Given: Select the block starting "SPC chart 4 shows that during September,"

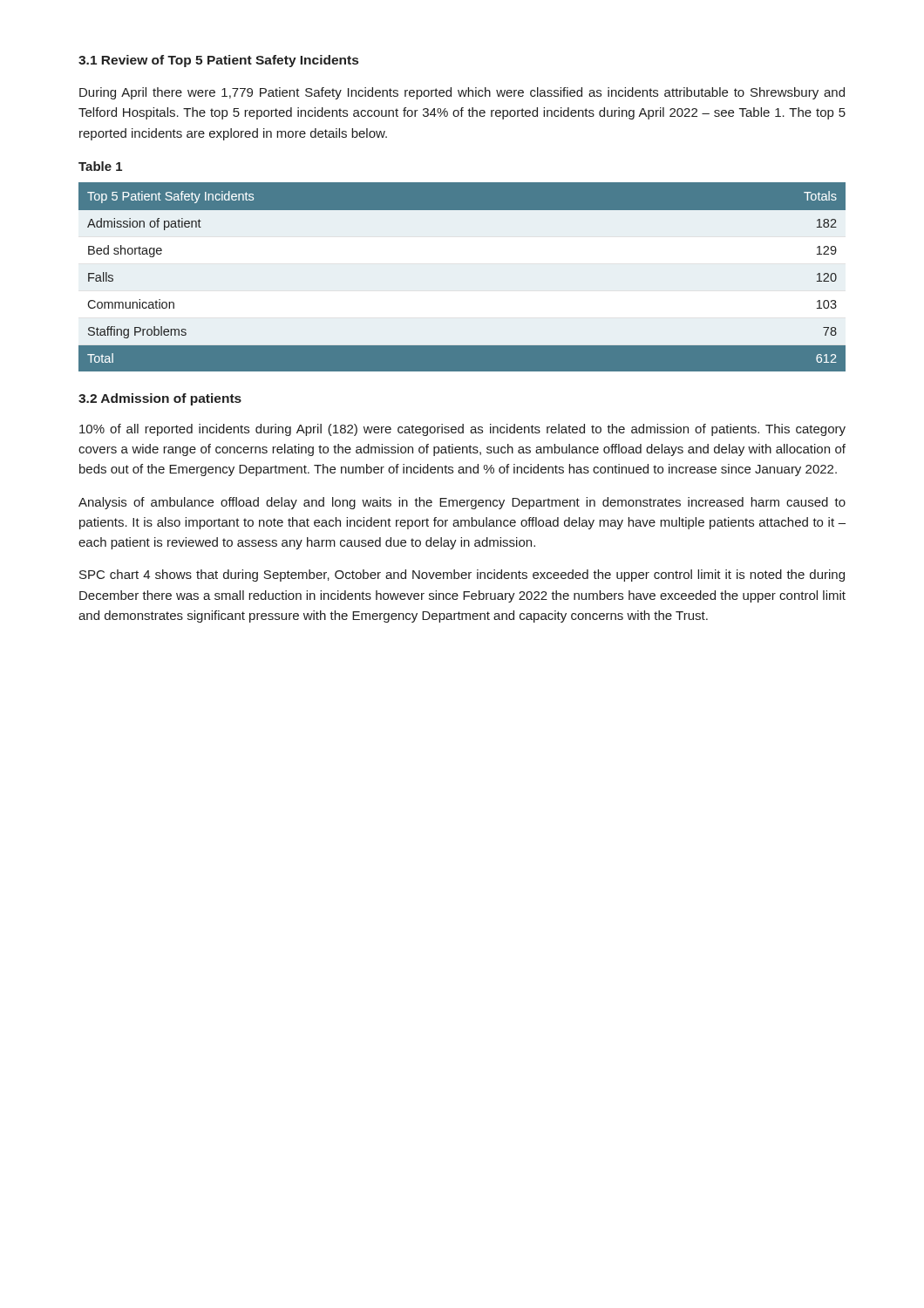Looking at the screenshot, I should pyautogui.click(x=462, y=595).
